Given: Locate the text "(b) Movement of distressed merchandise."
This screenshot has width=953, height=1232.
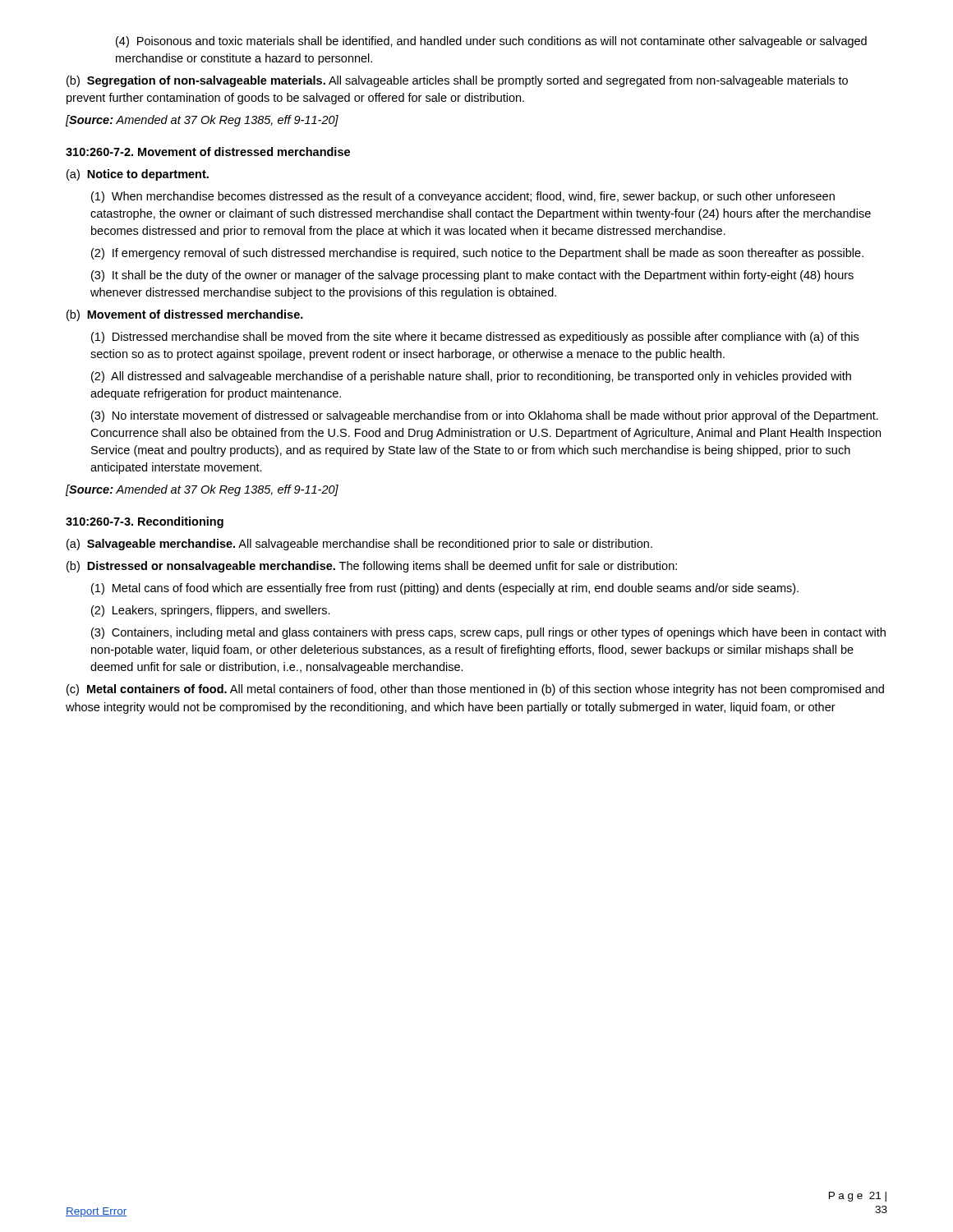Looking at the screenshot, I should coord(185,315).
